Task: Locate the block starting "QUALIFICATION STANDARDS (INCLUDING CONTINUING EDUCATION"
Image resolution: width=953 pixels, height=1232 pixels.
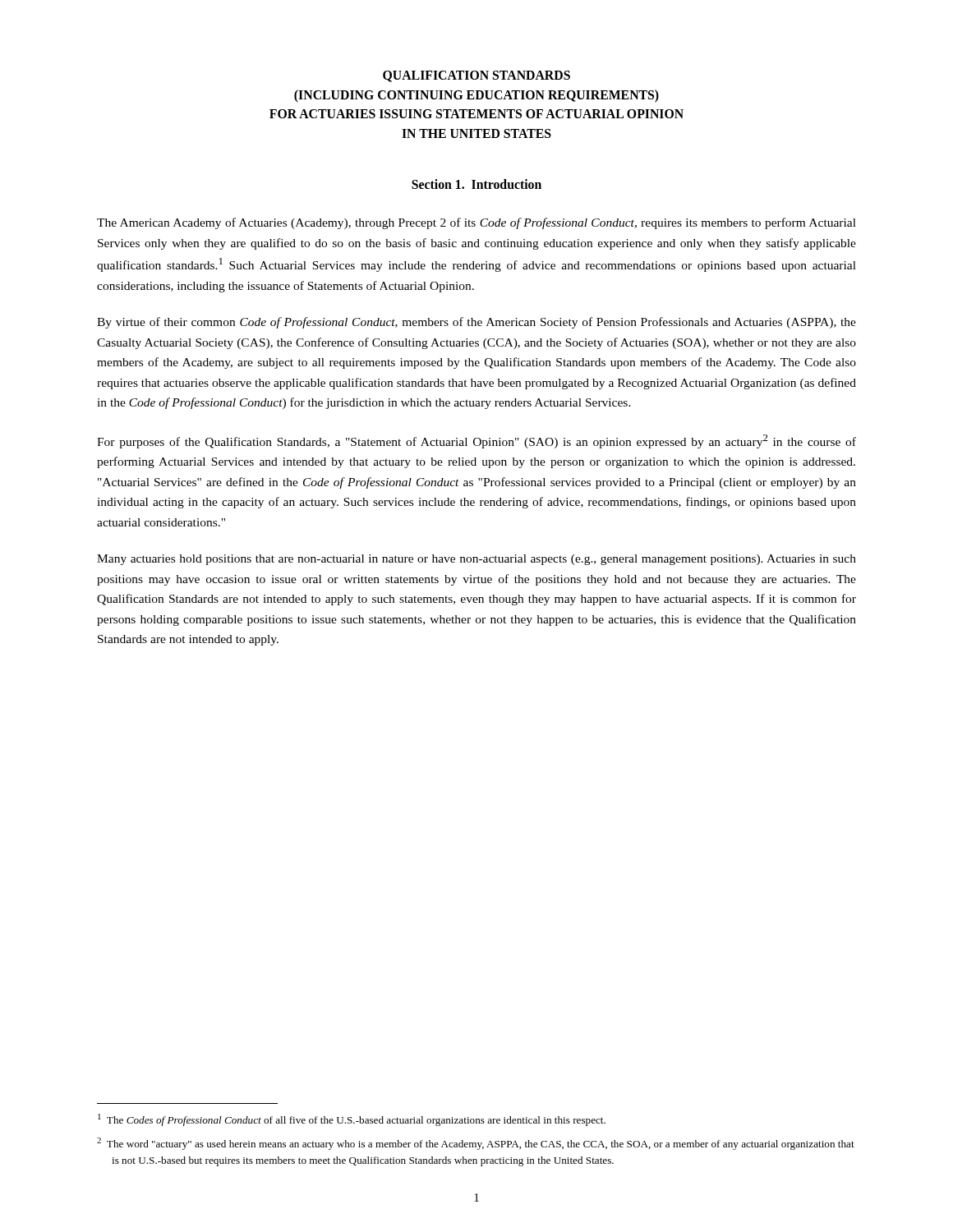Action: click(476, 104)
